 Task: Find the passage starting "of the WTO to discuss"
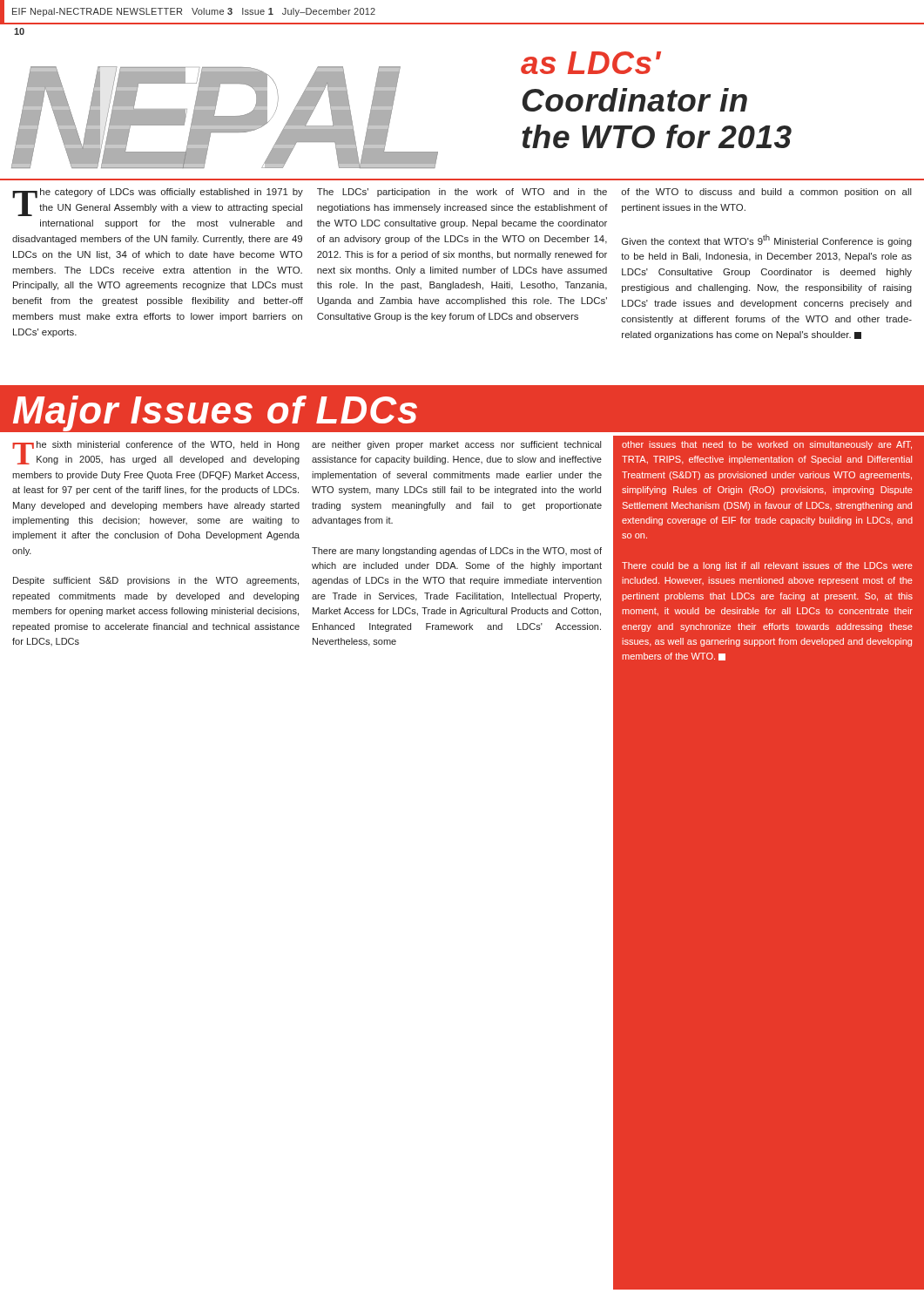tap(767, 263)
